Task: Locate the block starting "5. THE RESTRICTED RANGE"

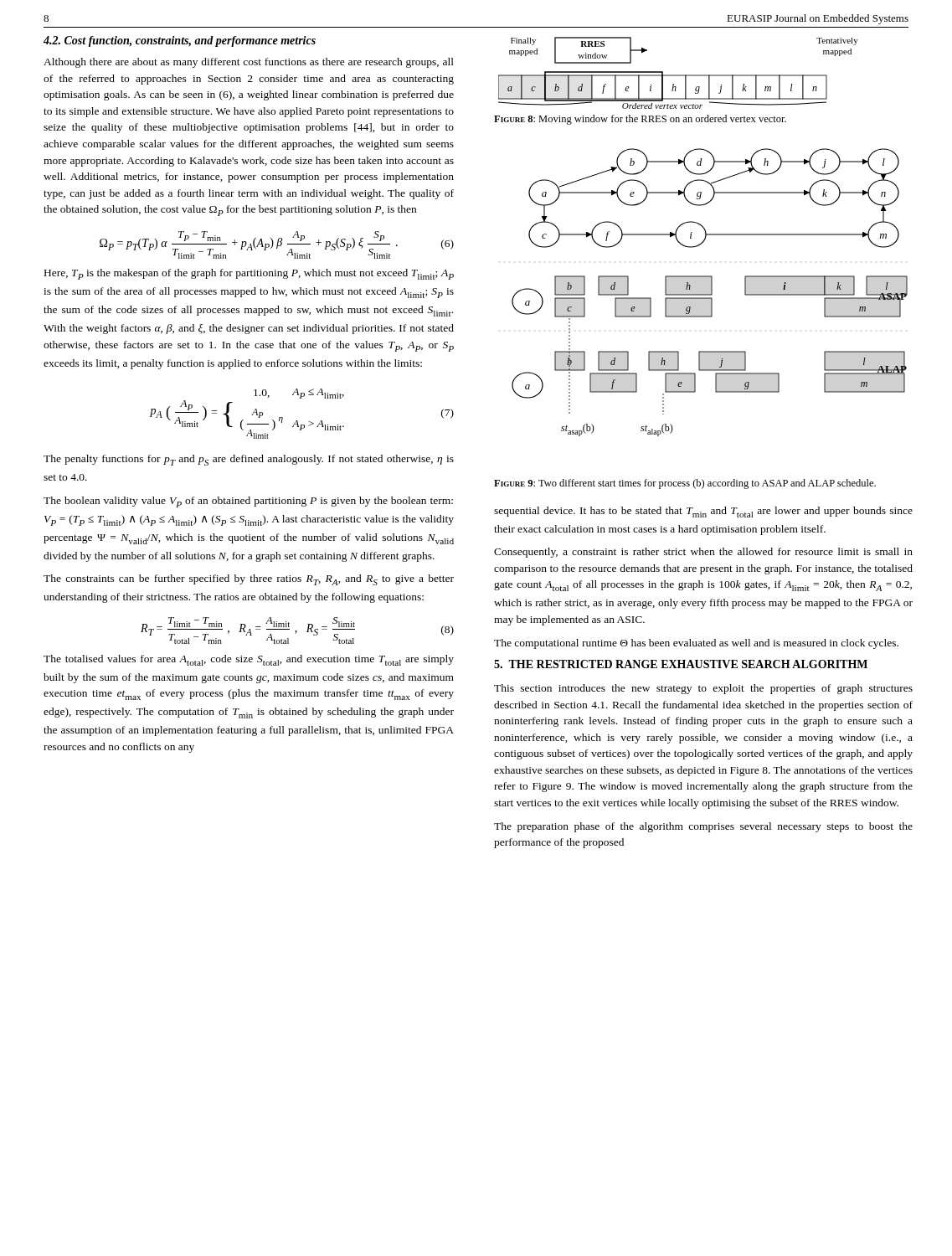Action: tap(681, 665)
